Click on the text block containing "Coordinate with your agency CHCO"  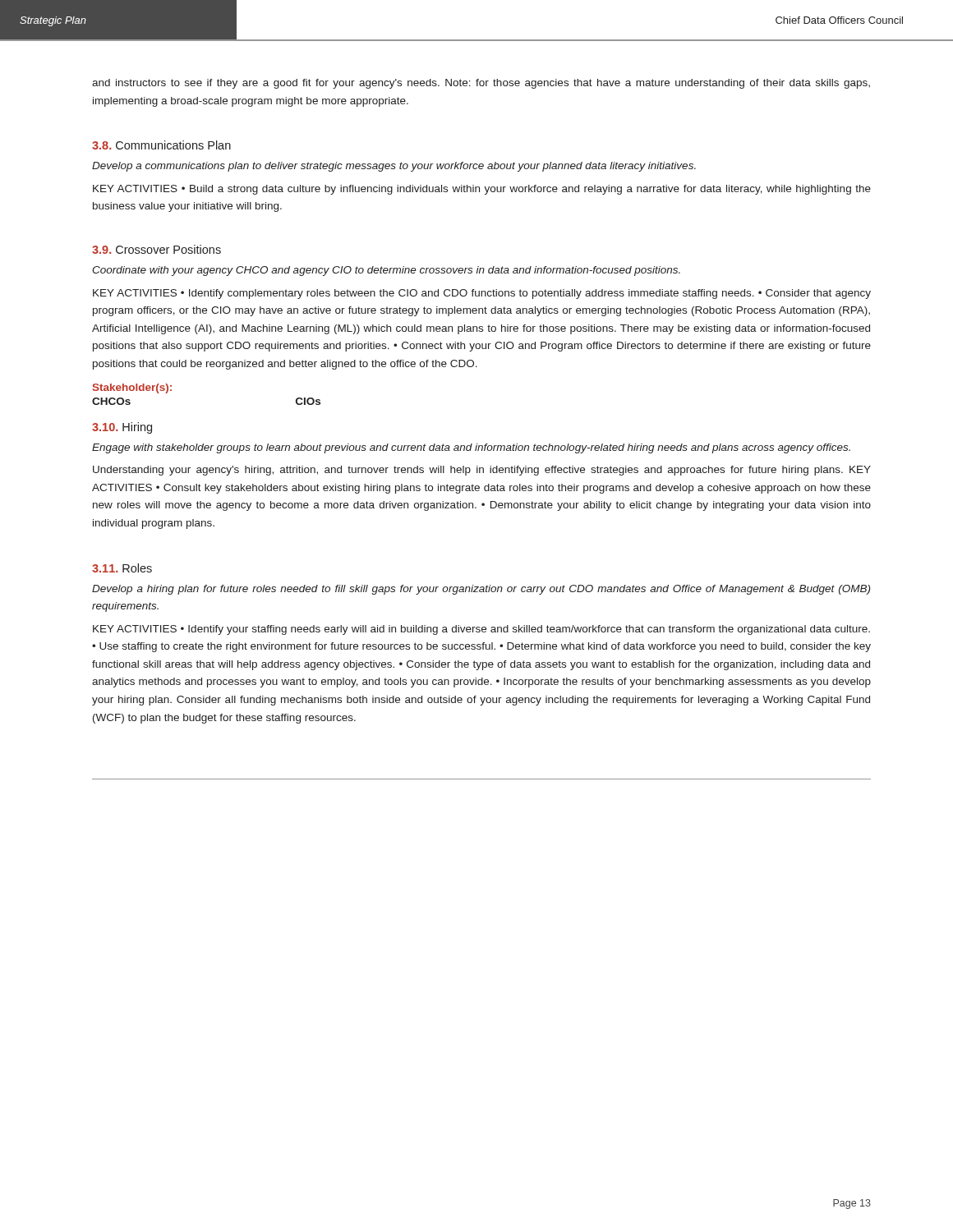coord(387,270)
